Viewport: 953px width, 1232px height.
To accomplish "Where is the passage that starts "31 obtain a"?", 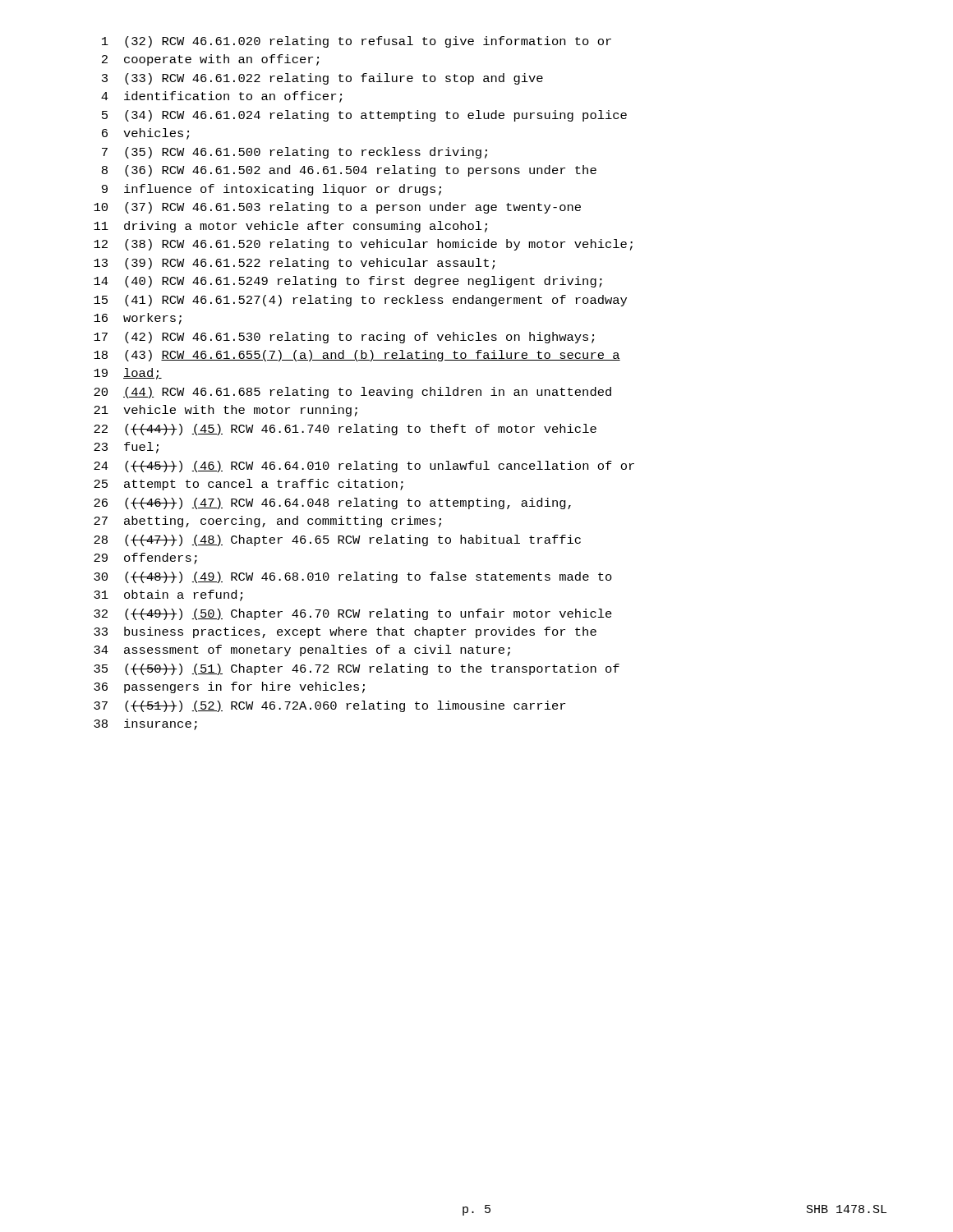I will (168, 595).
